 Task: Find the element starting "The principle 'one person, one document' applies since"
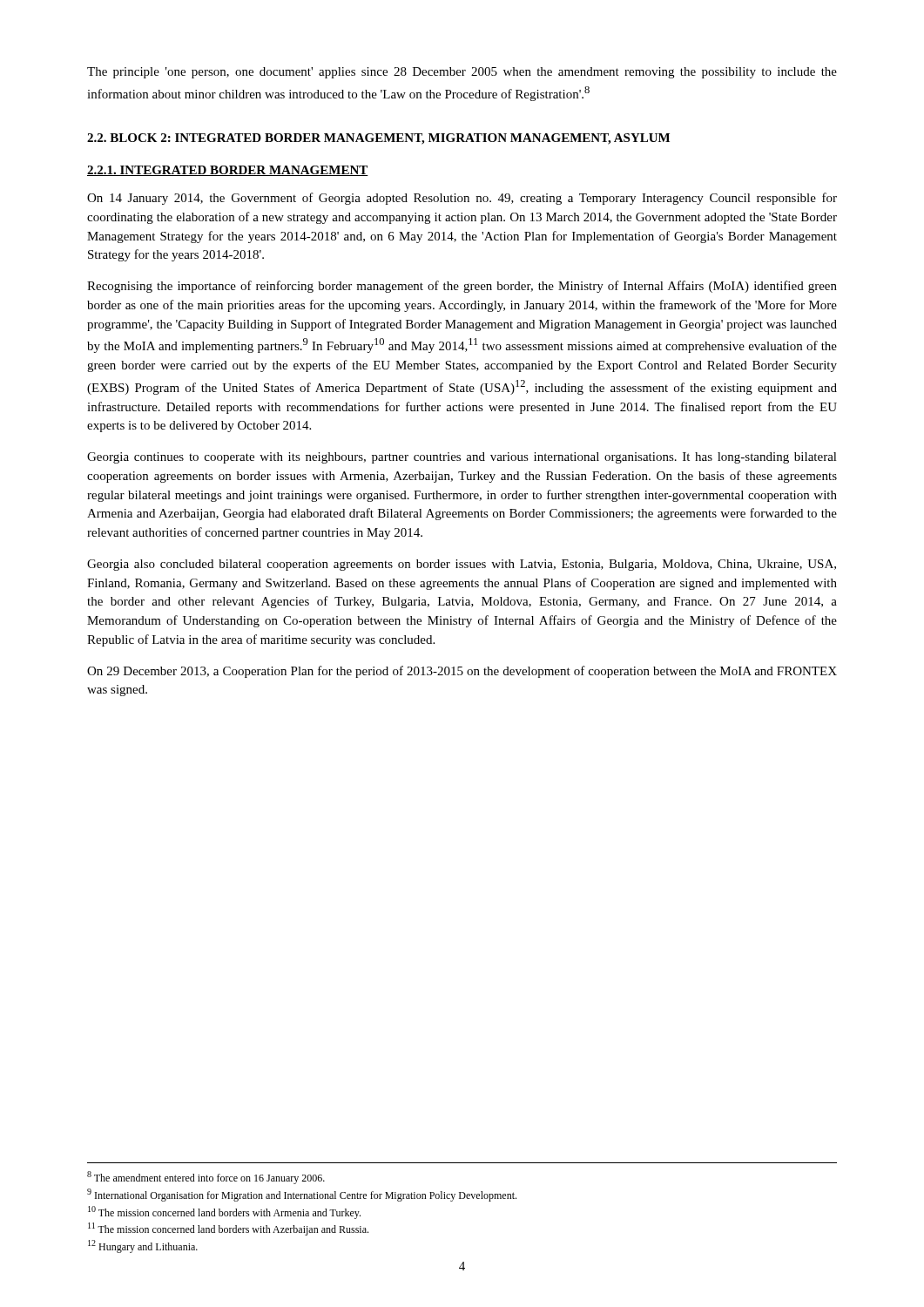point(462,83)
